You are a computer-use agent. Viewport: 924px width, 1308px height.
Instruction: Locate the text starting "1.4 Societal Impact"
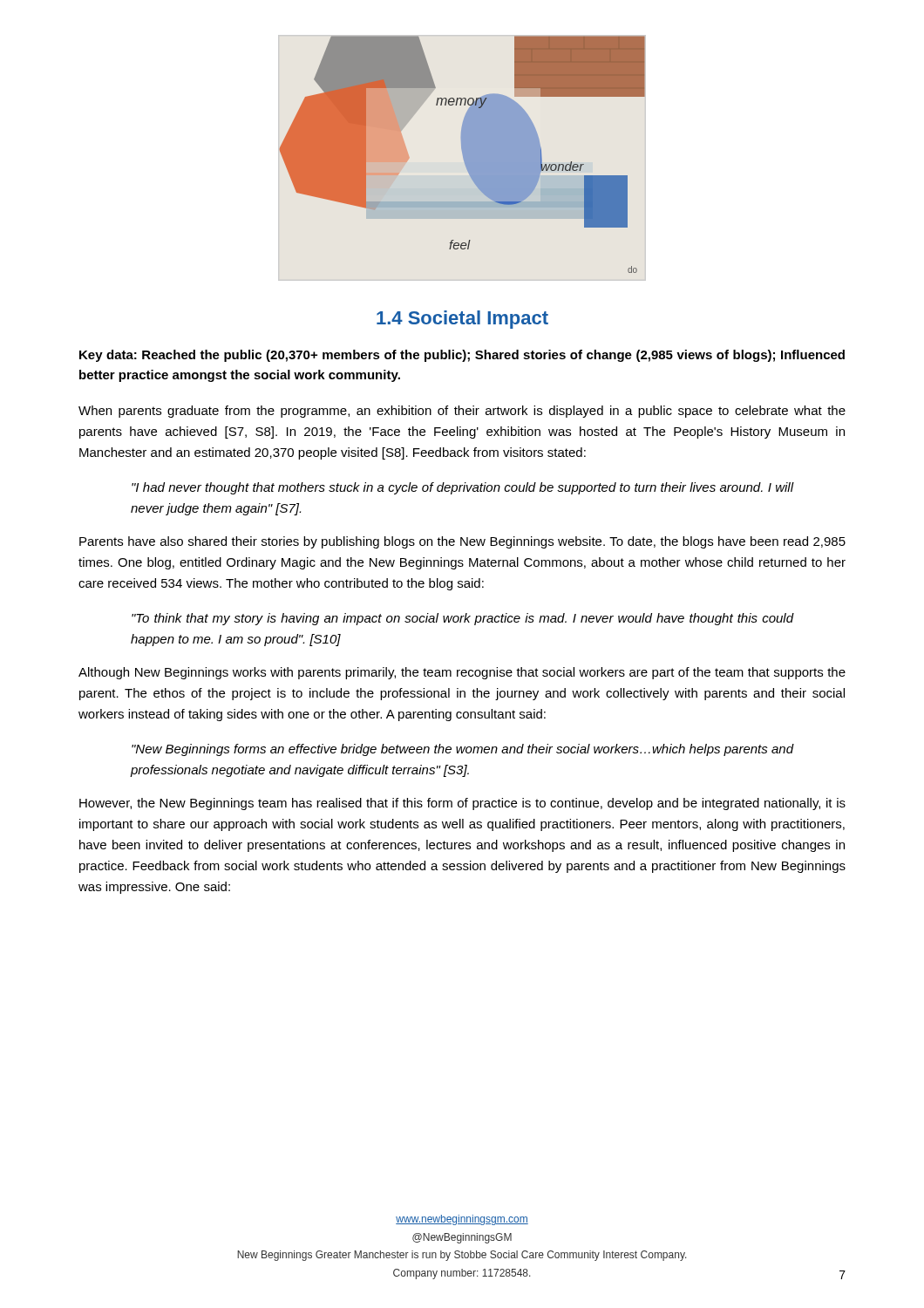(x=462, y=318)
